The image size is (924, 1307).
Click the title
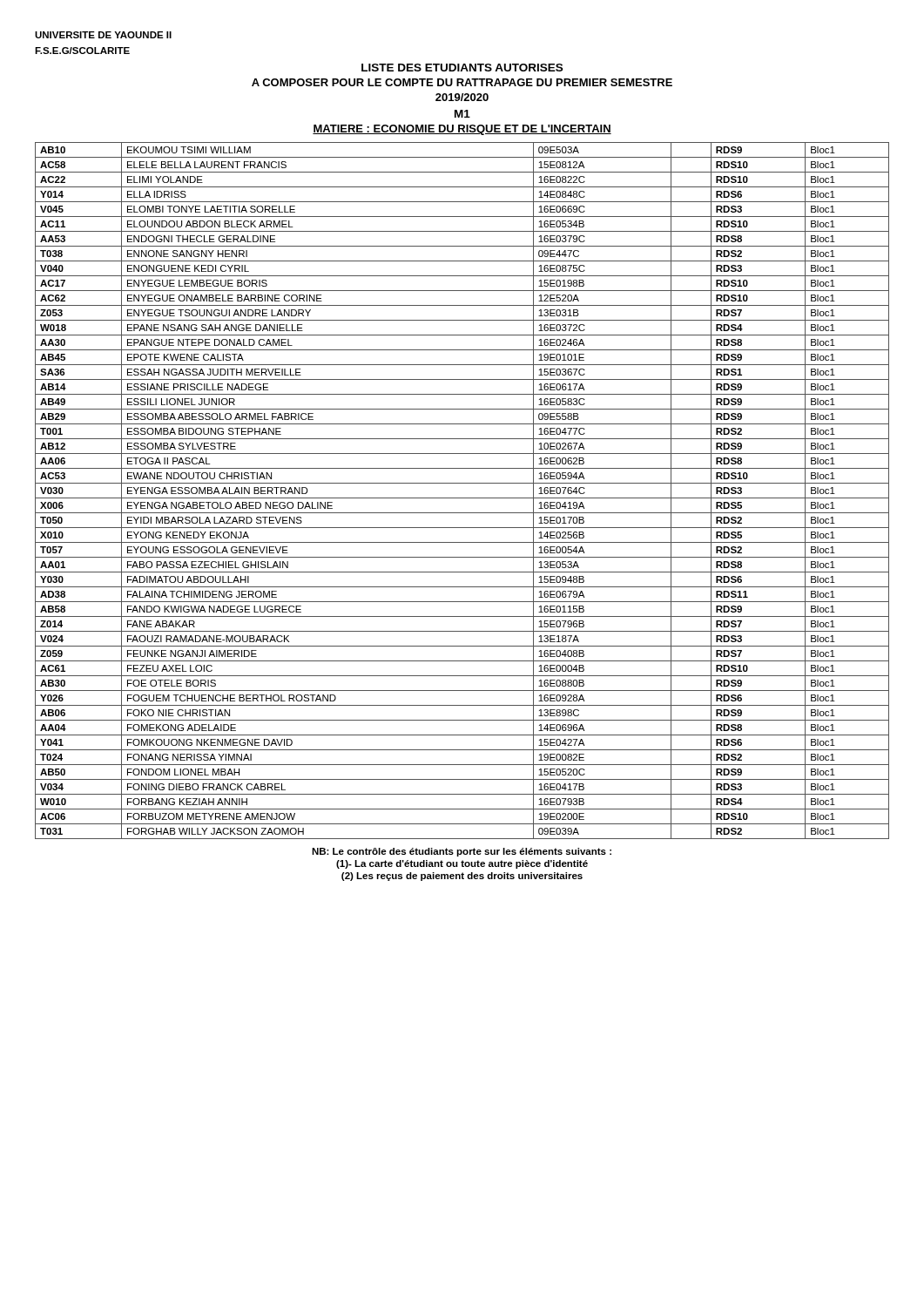coord(462,82)
